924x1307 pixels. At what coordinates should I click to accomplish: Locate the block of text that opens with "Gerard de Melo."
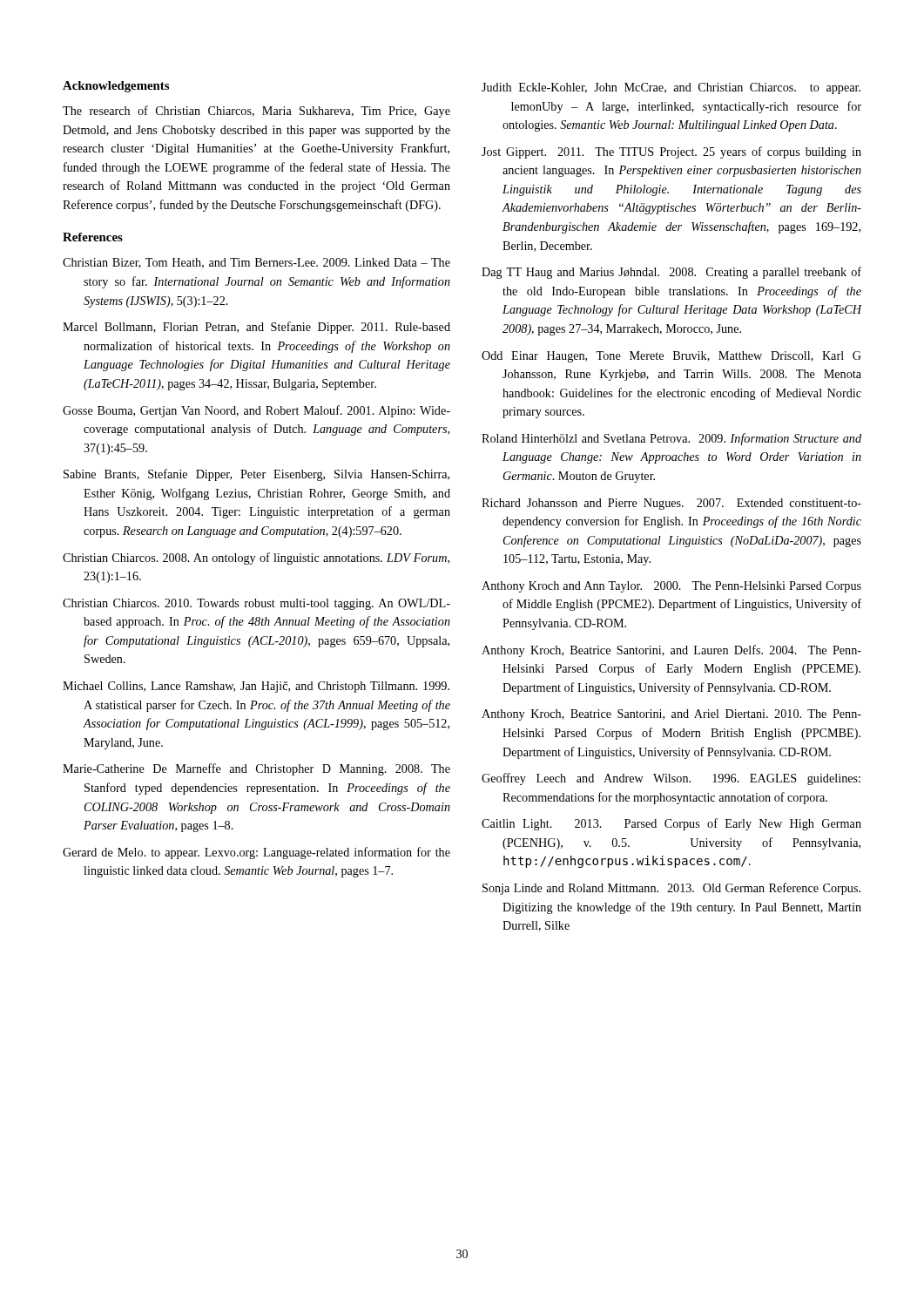click(x=257, y=861)
